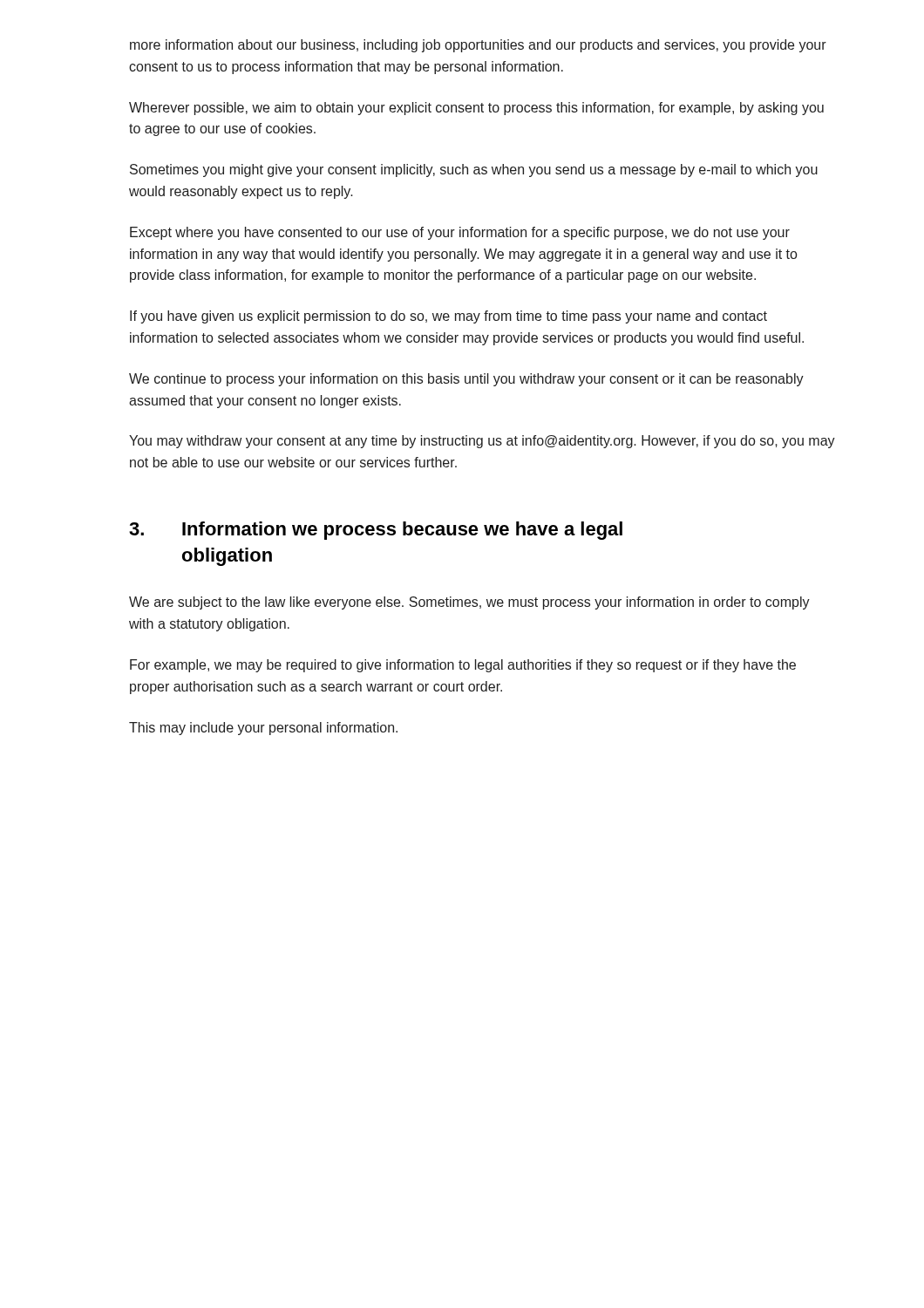Locate the text block that says "For example, we may be required"
The height and width of the screenshot is (1308, 924).
click(463, 676)
